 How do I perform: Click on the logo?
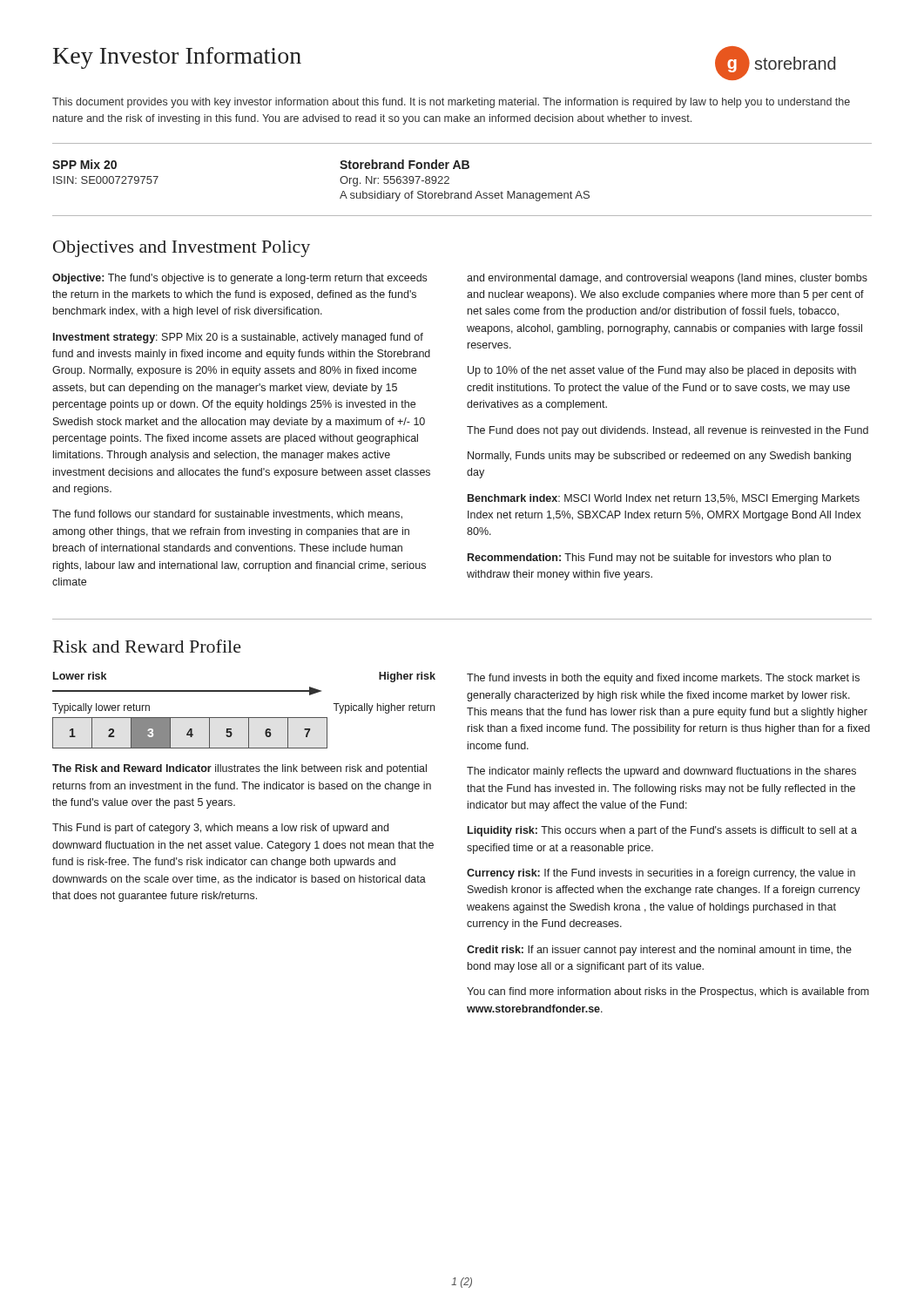point(793,64)
